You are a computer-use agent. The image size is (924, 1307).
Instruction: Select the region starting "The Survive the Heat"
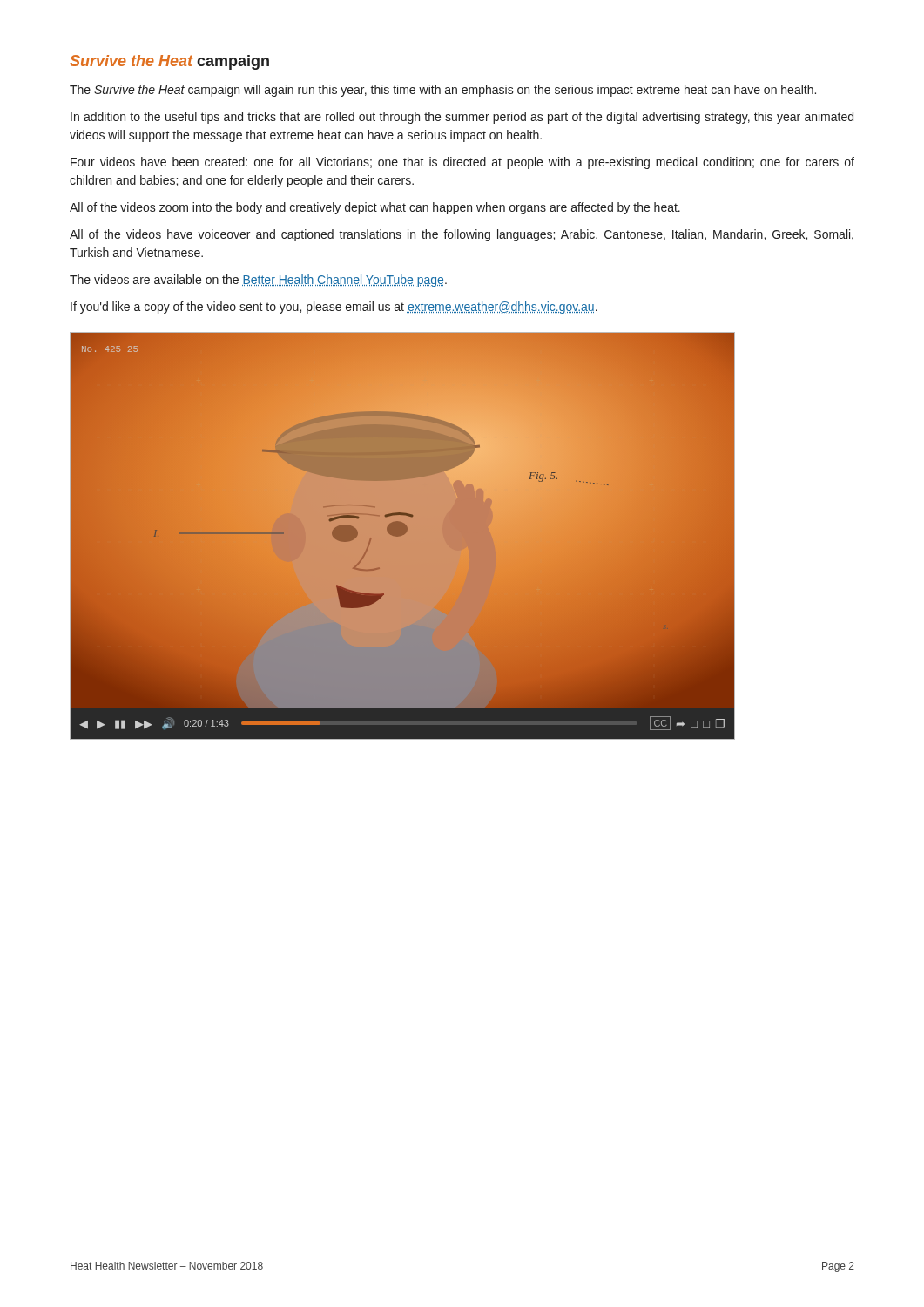462,90
